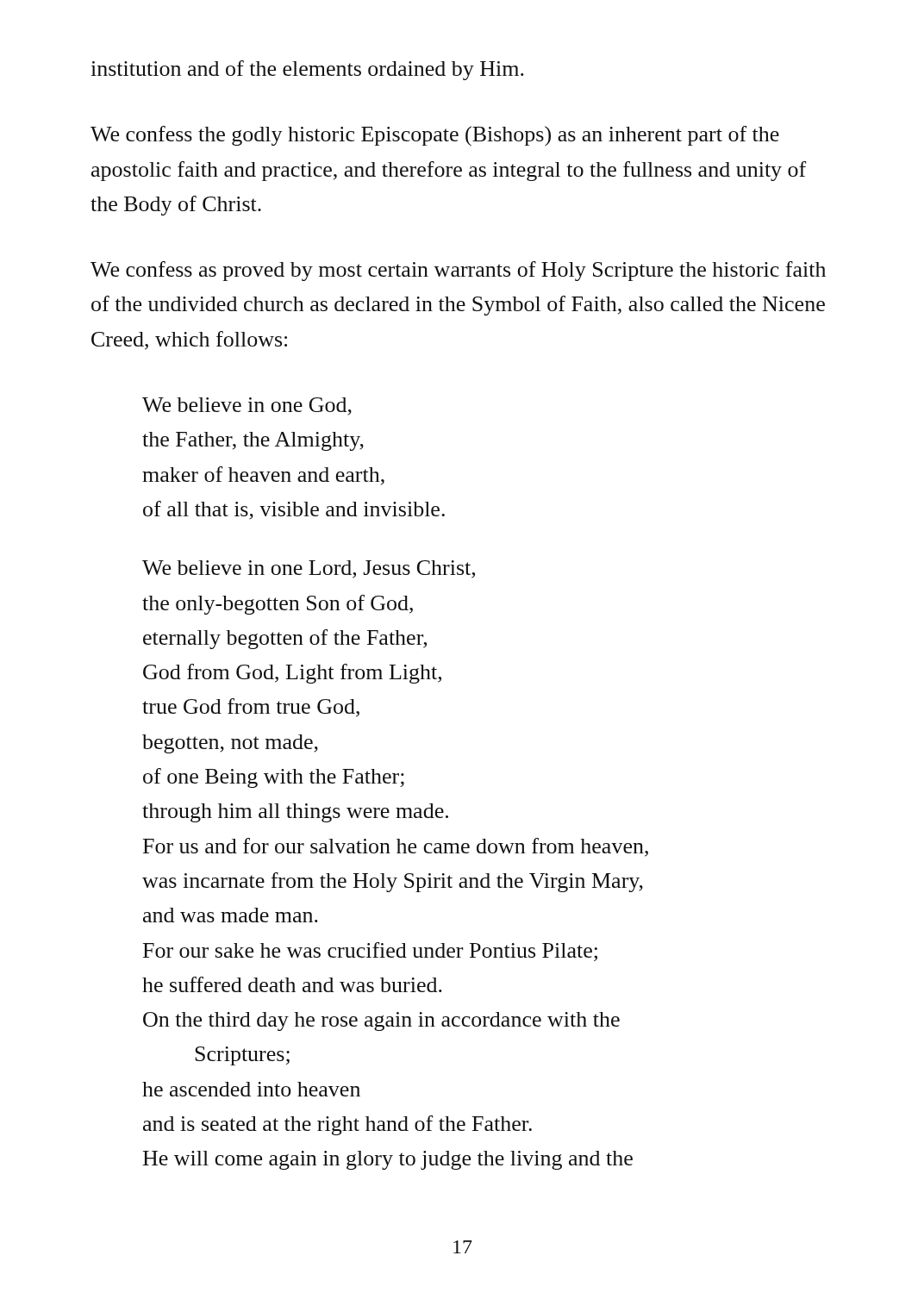
Task: Locate the element starting "We confess as proved by most"
Action: [x=458, y=304]
